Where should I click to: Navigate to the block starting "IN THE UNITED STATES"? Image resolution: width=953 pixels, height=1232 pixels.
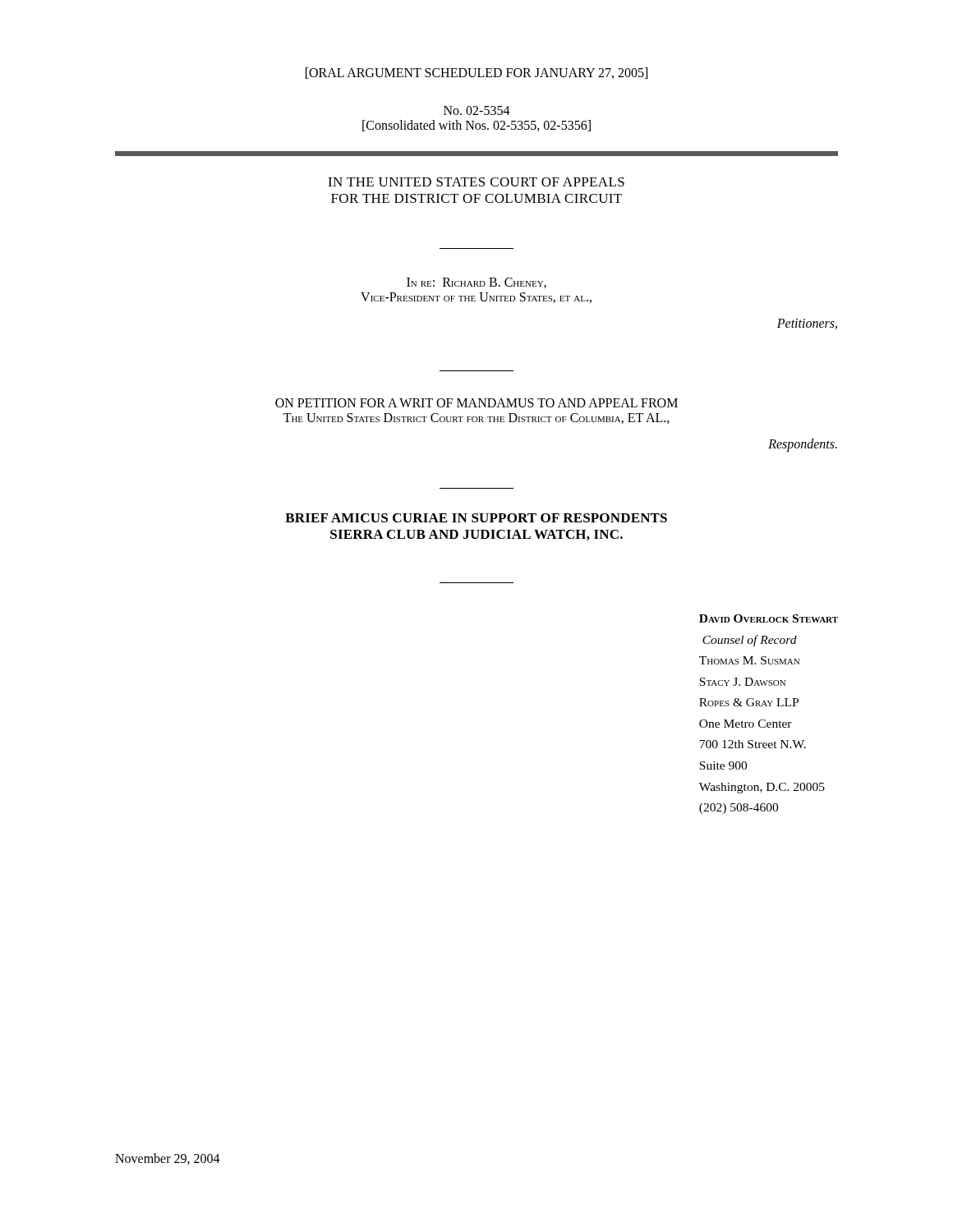476,190
